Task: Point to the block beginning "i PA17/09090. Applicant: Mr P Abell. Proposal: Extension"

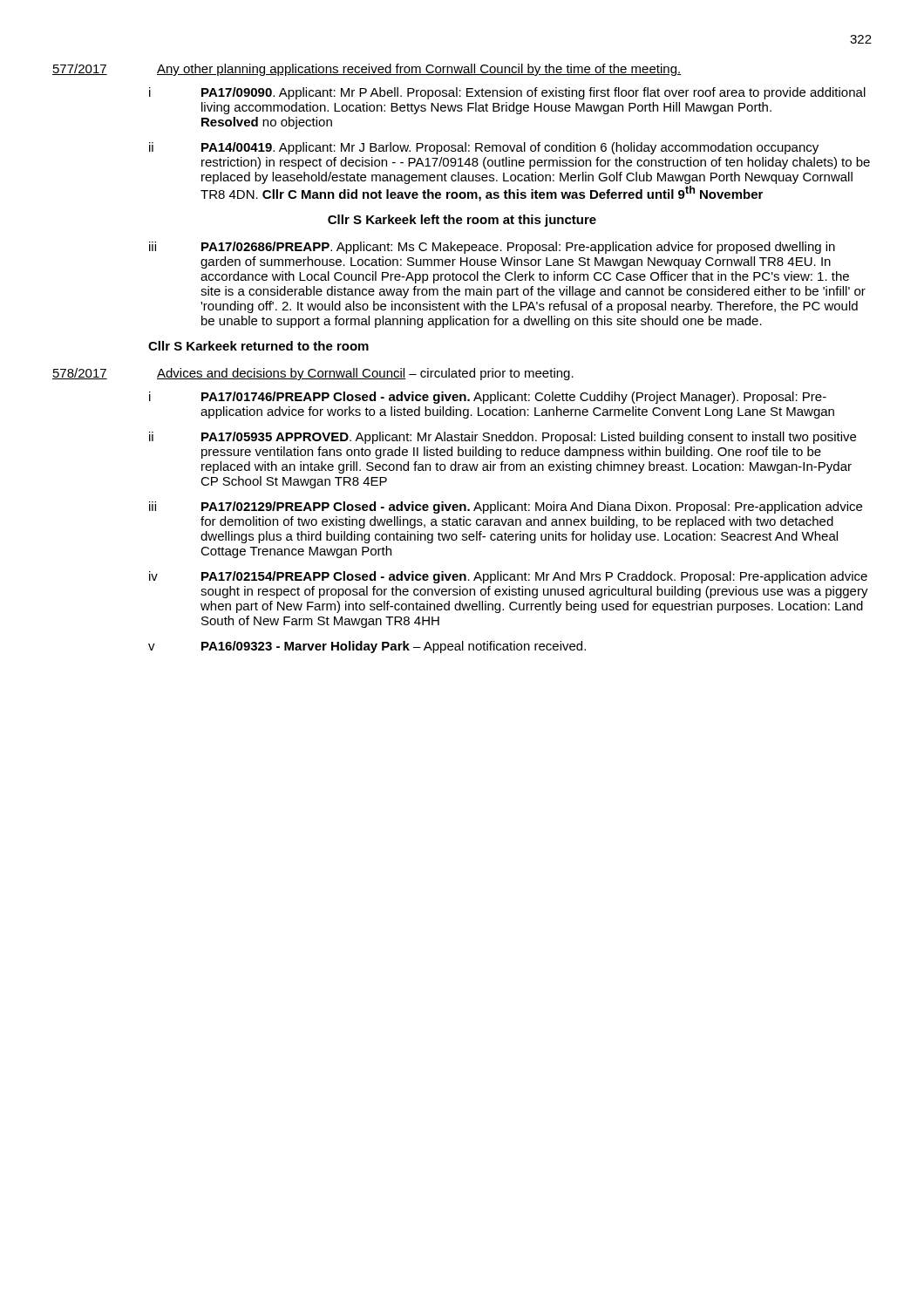Action: pos(510,107)
